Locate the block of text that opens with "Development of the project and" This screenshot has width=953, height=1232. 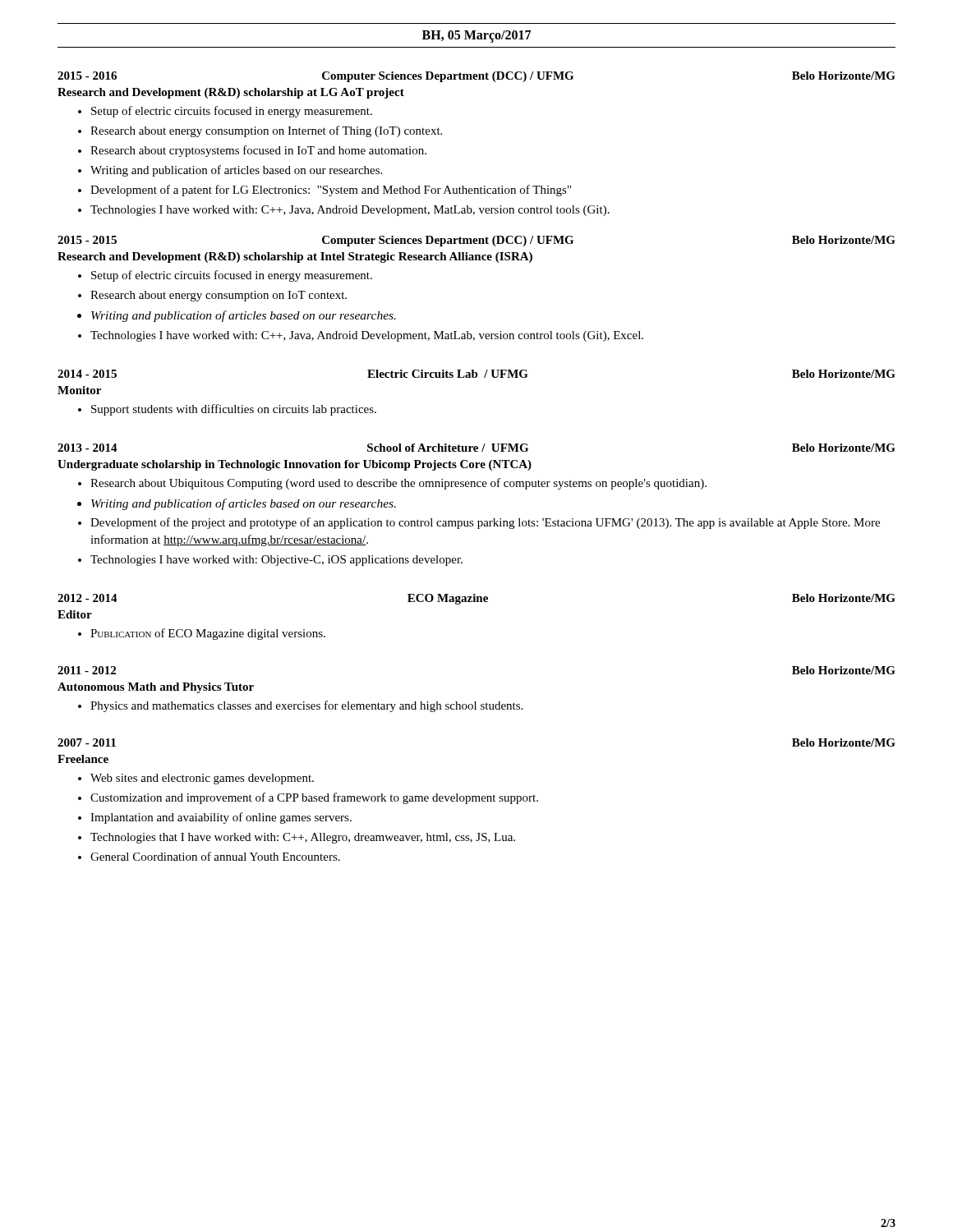click(x=485, y=531)
